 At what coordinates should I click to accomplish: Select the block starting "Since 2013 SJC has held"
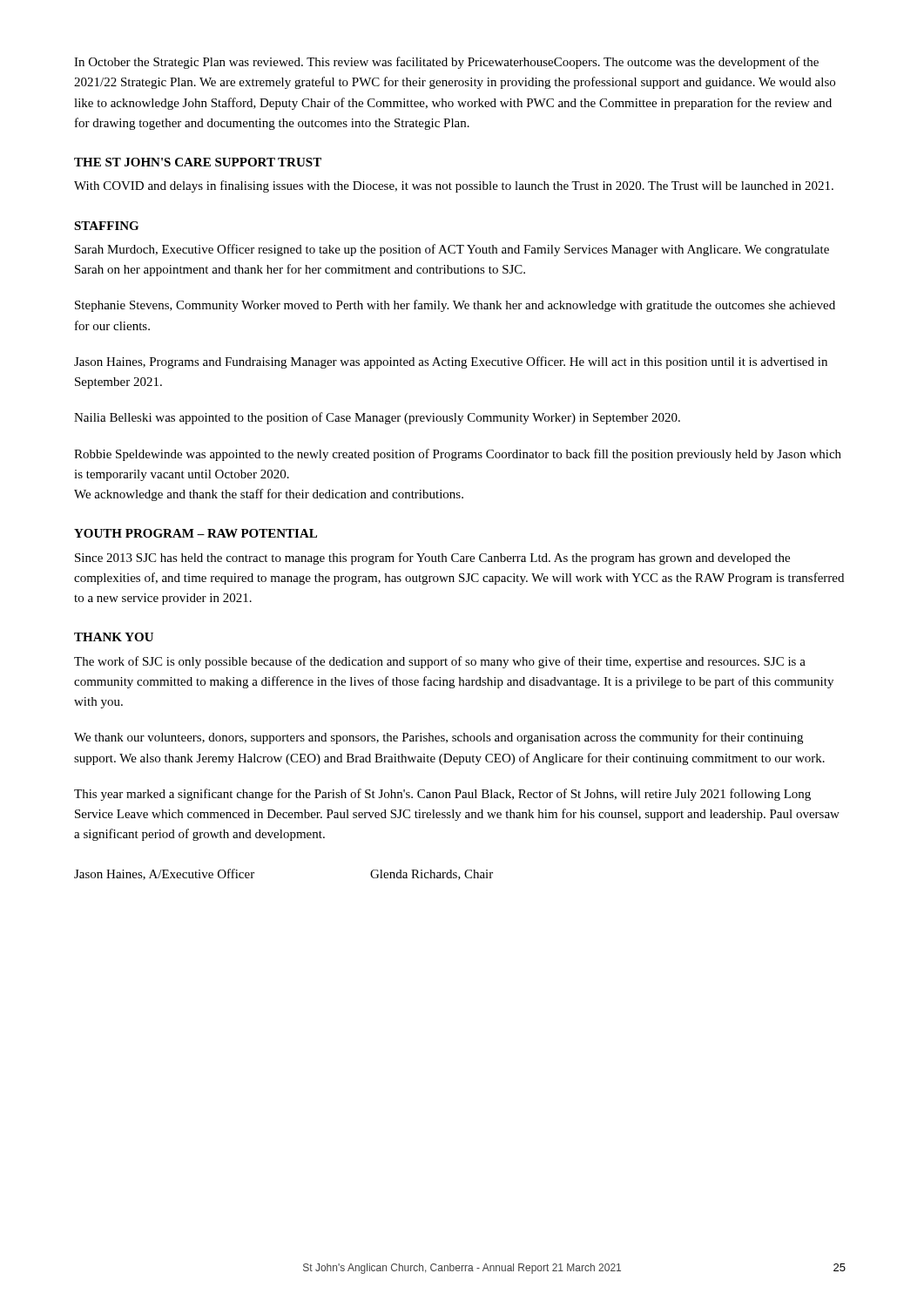[459, 577]
